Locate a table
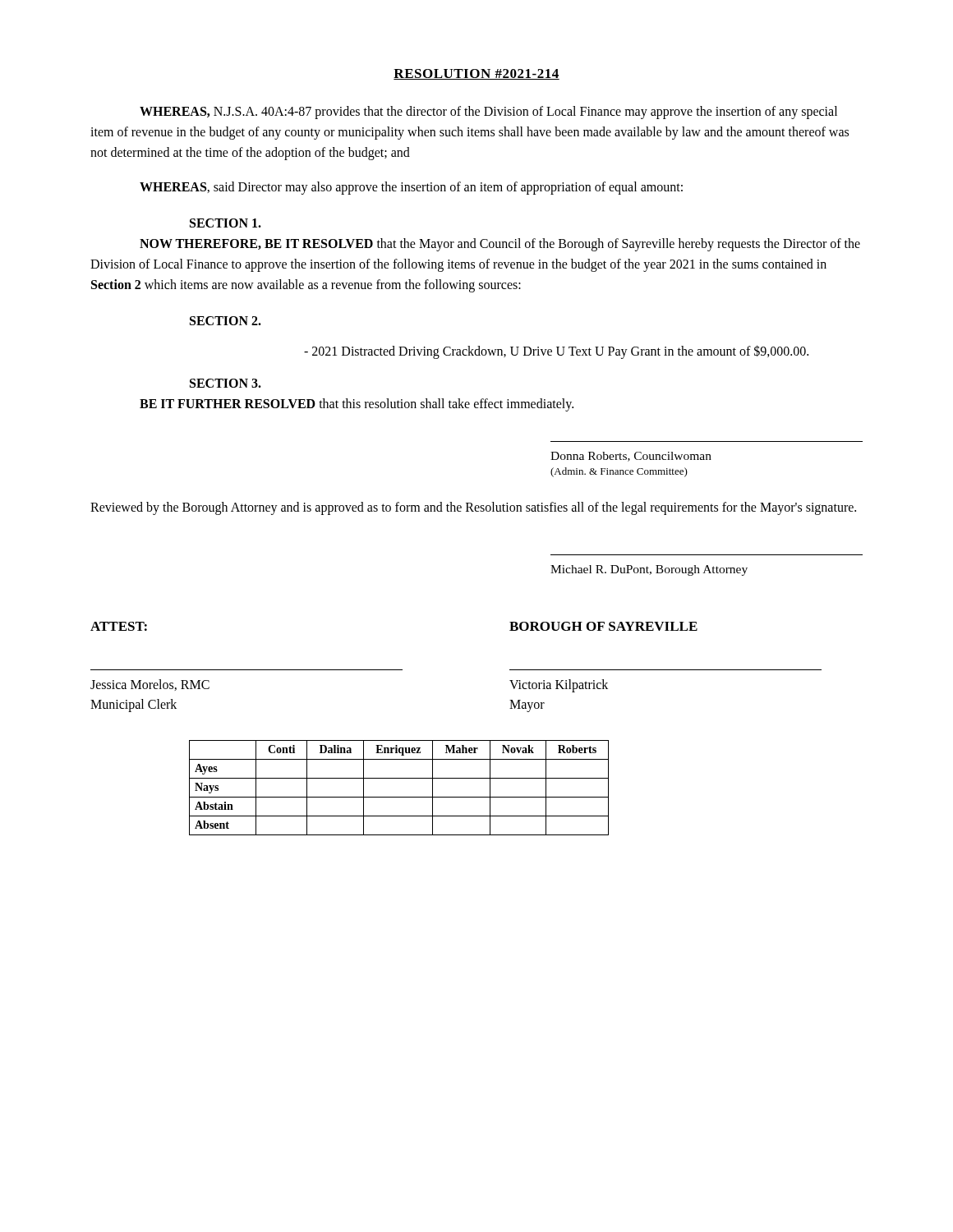Image resolution: width=953 pixels, height=1232 pixels. pos(526,787)
